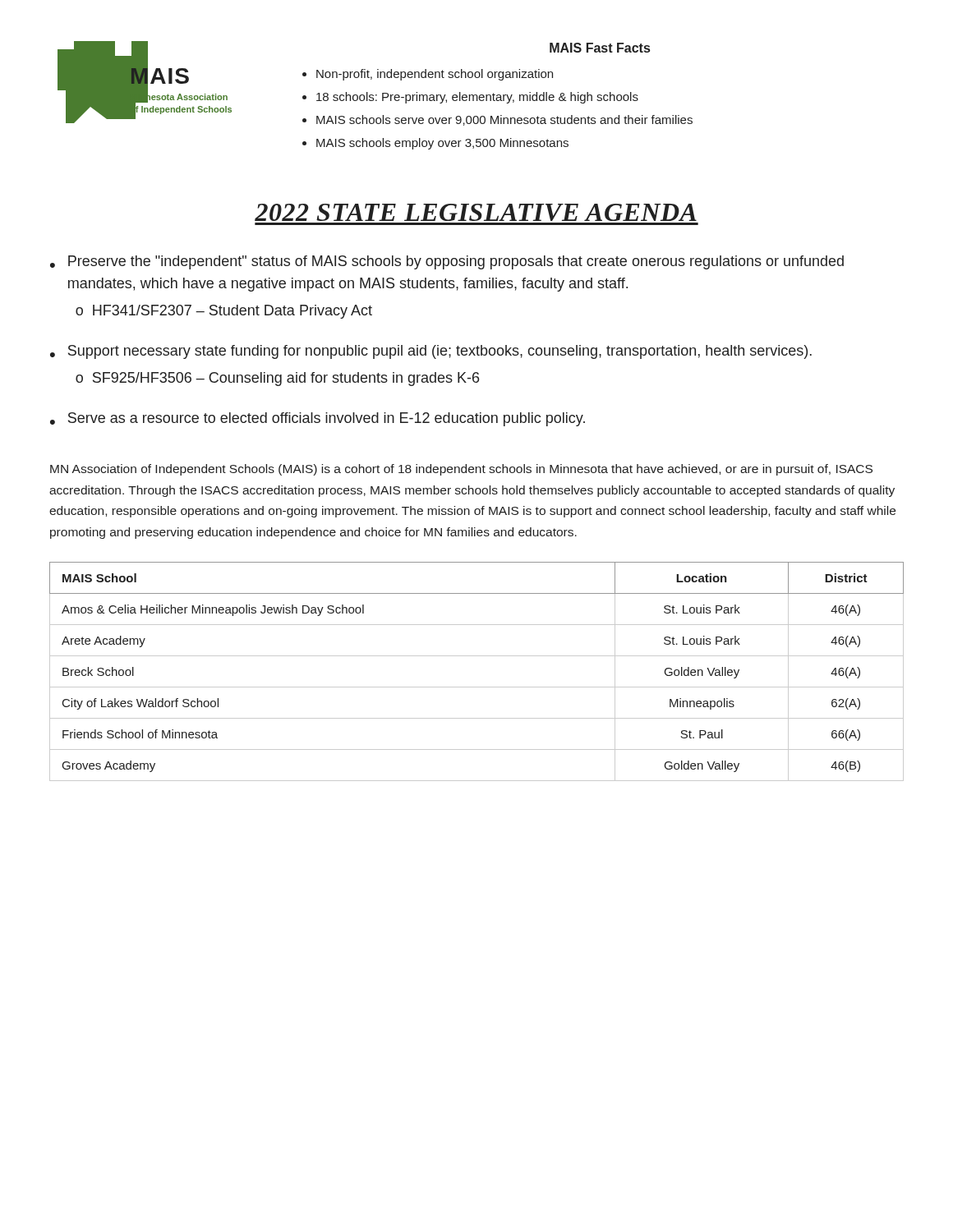Navigate to the passage starting "18 schools: Pre-primary, elementary, middle"
This screenshot has width=953, height=1232.
tap(477, 97)
